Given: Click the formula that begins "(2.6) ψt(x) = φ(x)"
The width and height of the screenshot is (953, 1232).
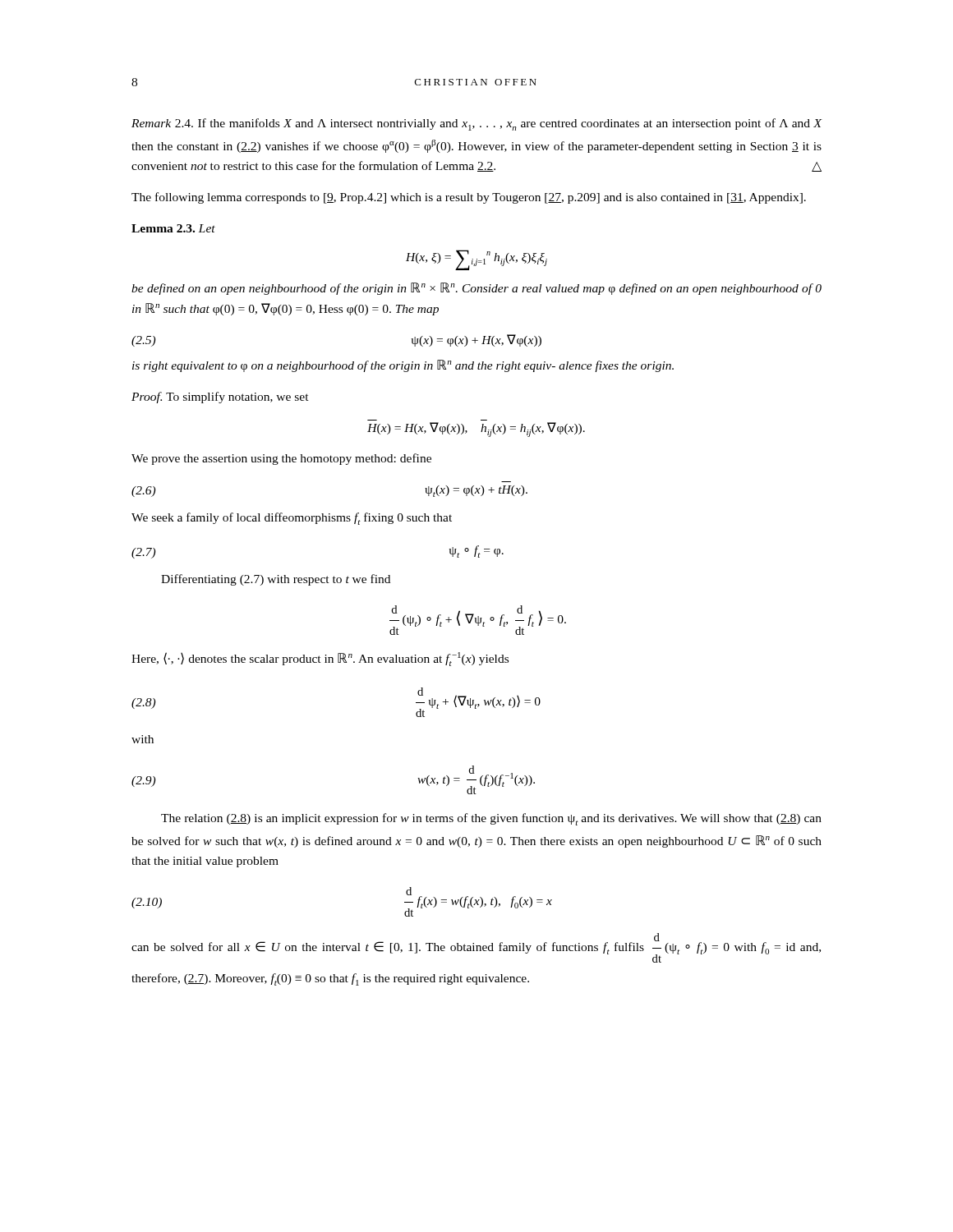Looking at the screenshot, I should (476, 490).
